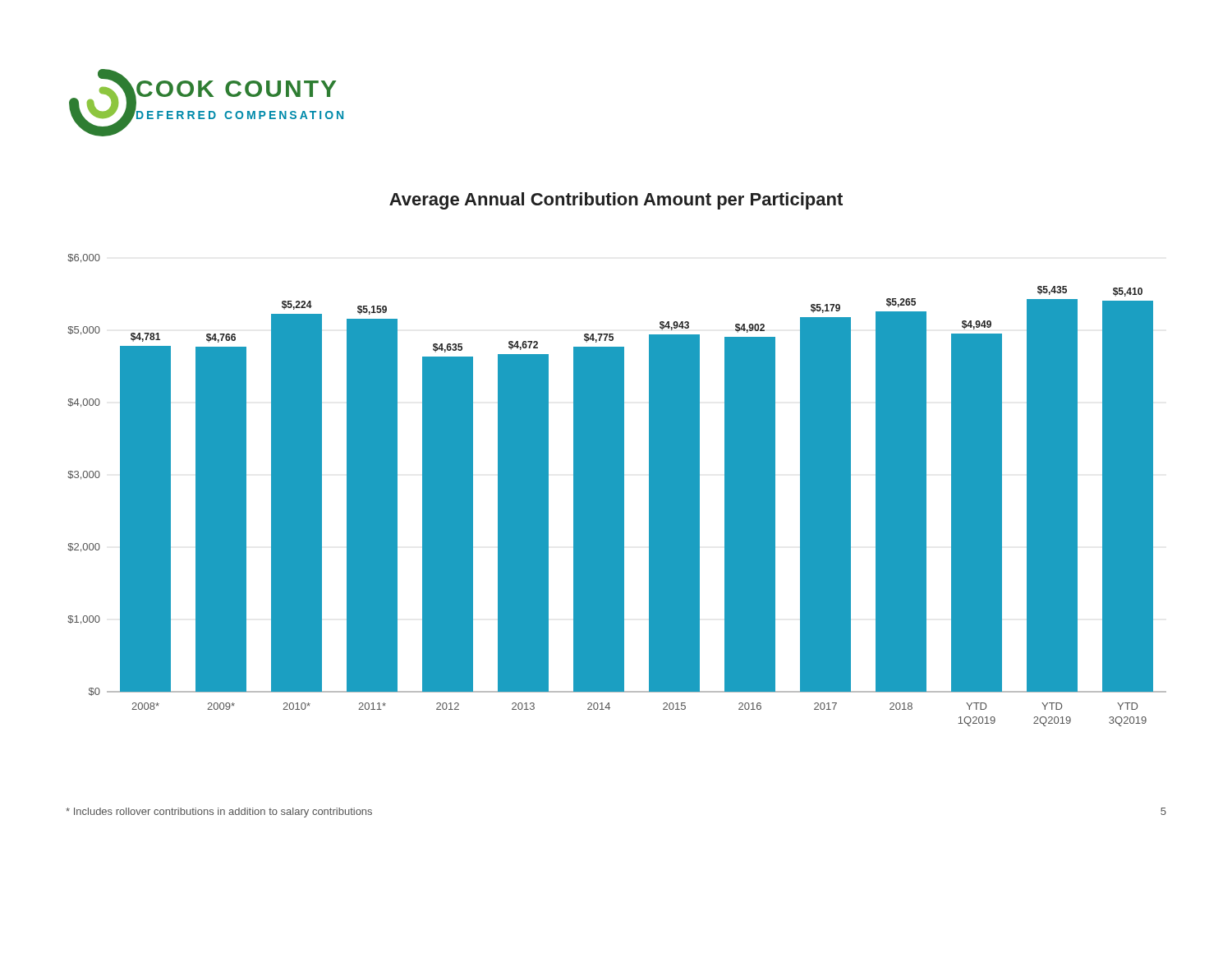Select the footnote with the text "Includes rollover contributions in addition to salary contributions"
The height and width of the screenshot is (953, 1232).
click(219, 811)
